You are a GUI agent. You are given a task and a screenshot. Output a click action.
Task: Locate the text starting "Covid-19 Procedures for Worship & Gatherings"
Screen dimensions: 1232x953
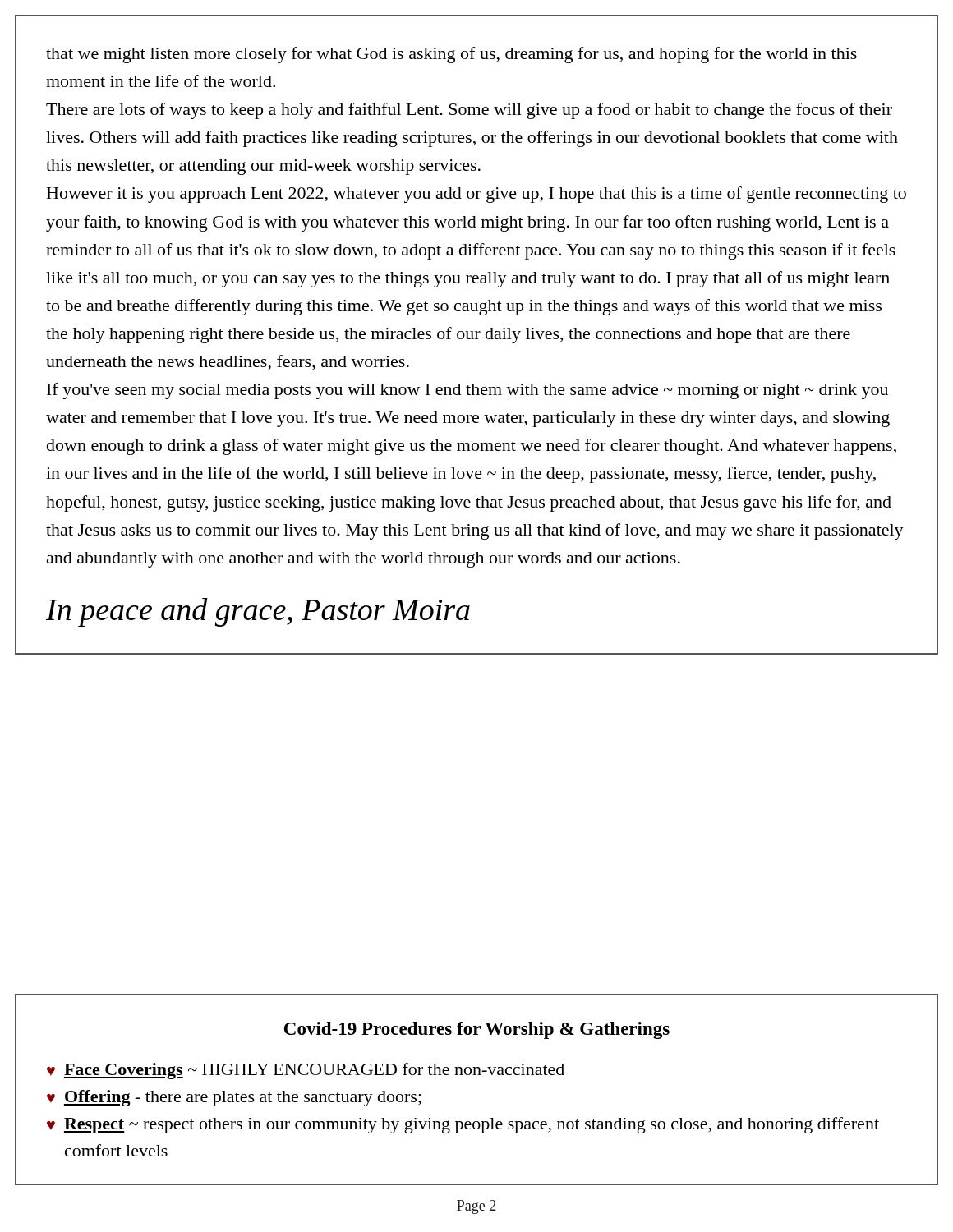point(476,1029)
